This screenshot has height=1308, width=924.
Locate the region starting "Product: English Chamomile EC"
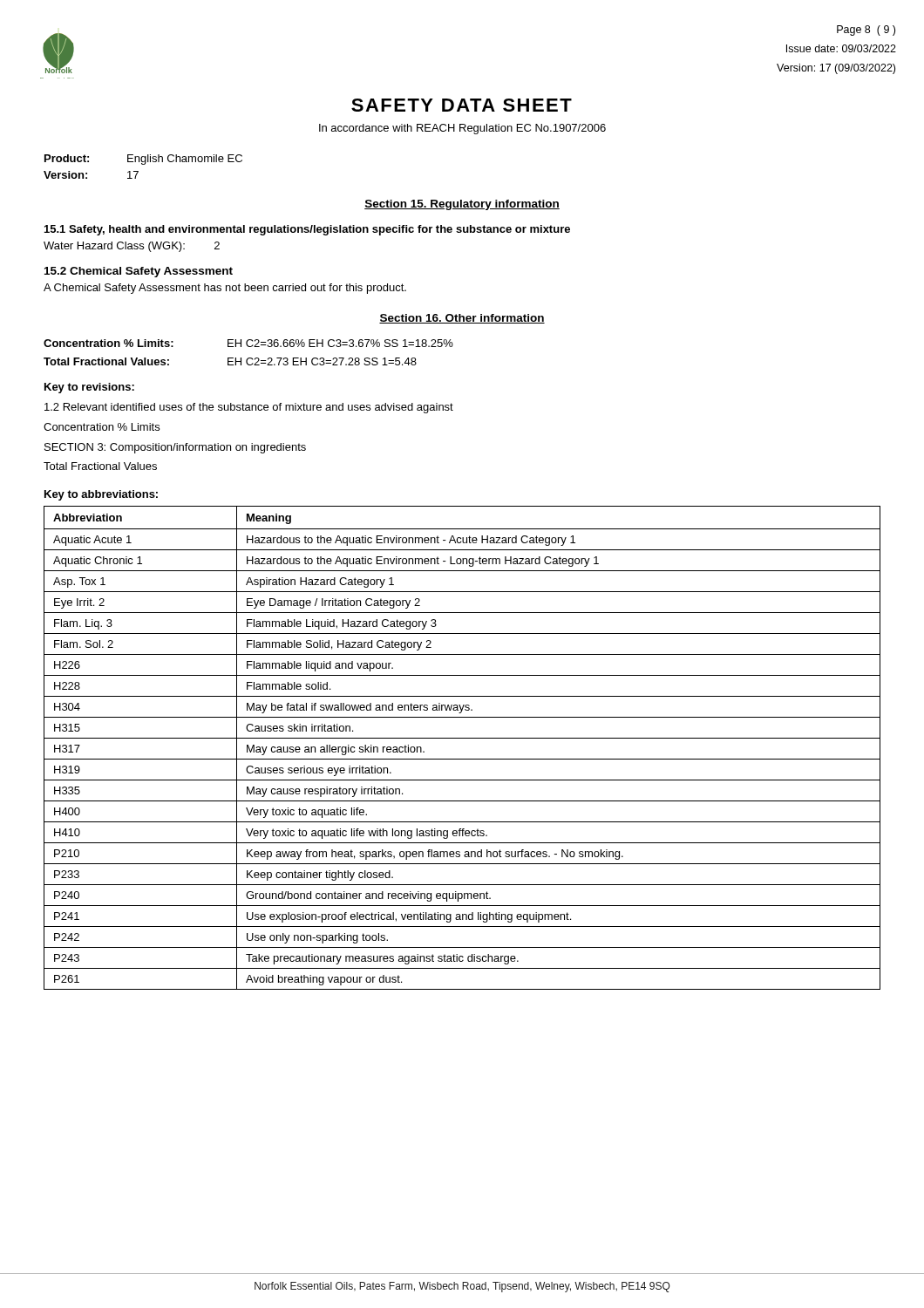[x=143, y=158]
